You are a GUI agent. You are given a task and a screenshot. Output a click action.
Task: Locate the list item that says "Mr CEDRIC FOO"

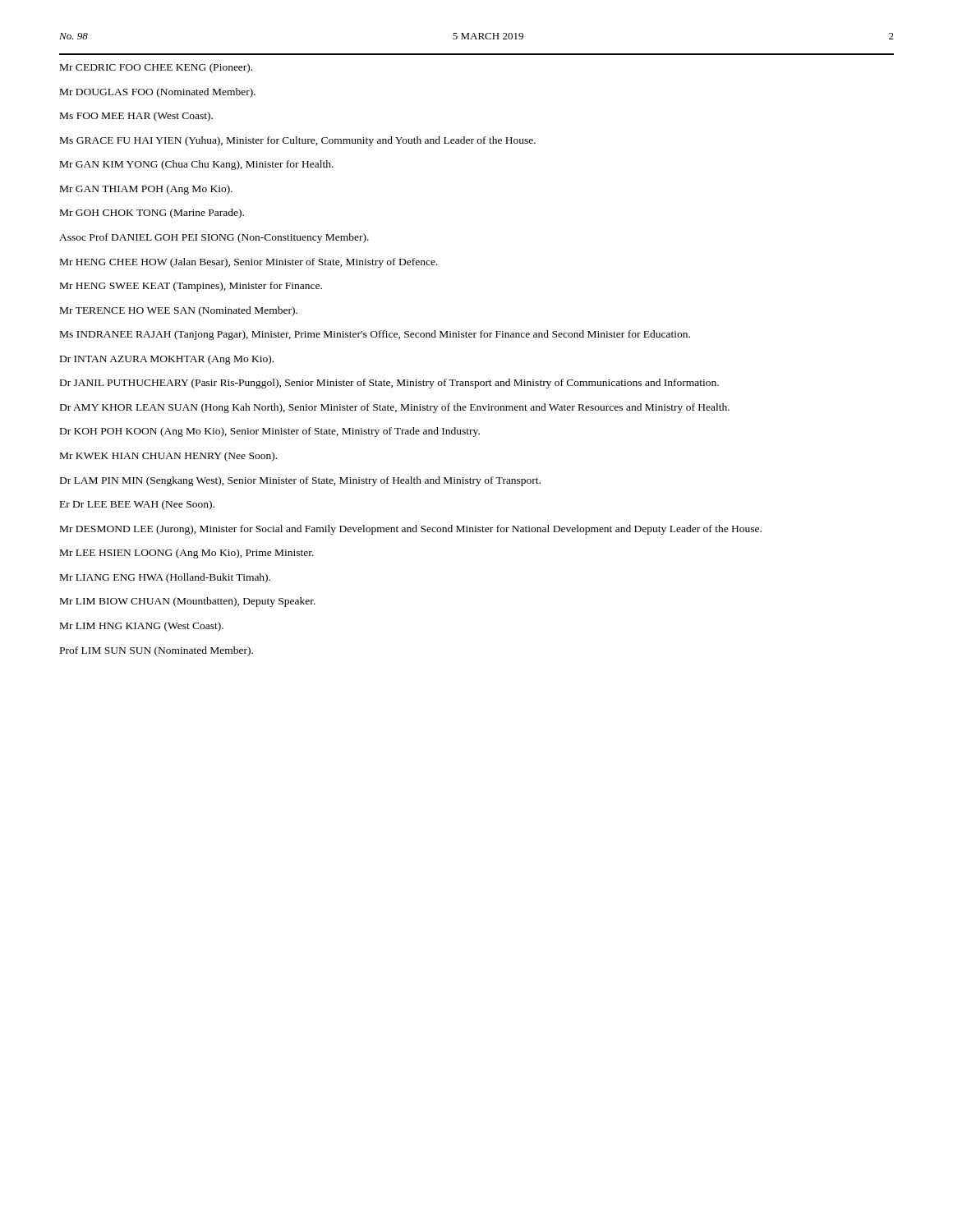pos(156,67)
